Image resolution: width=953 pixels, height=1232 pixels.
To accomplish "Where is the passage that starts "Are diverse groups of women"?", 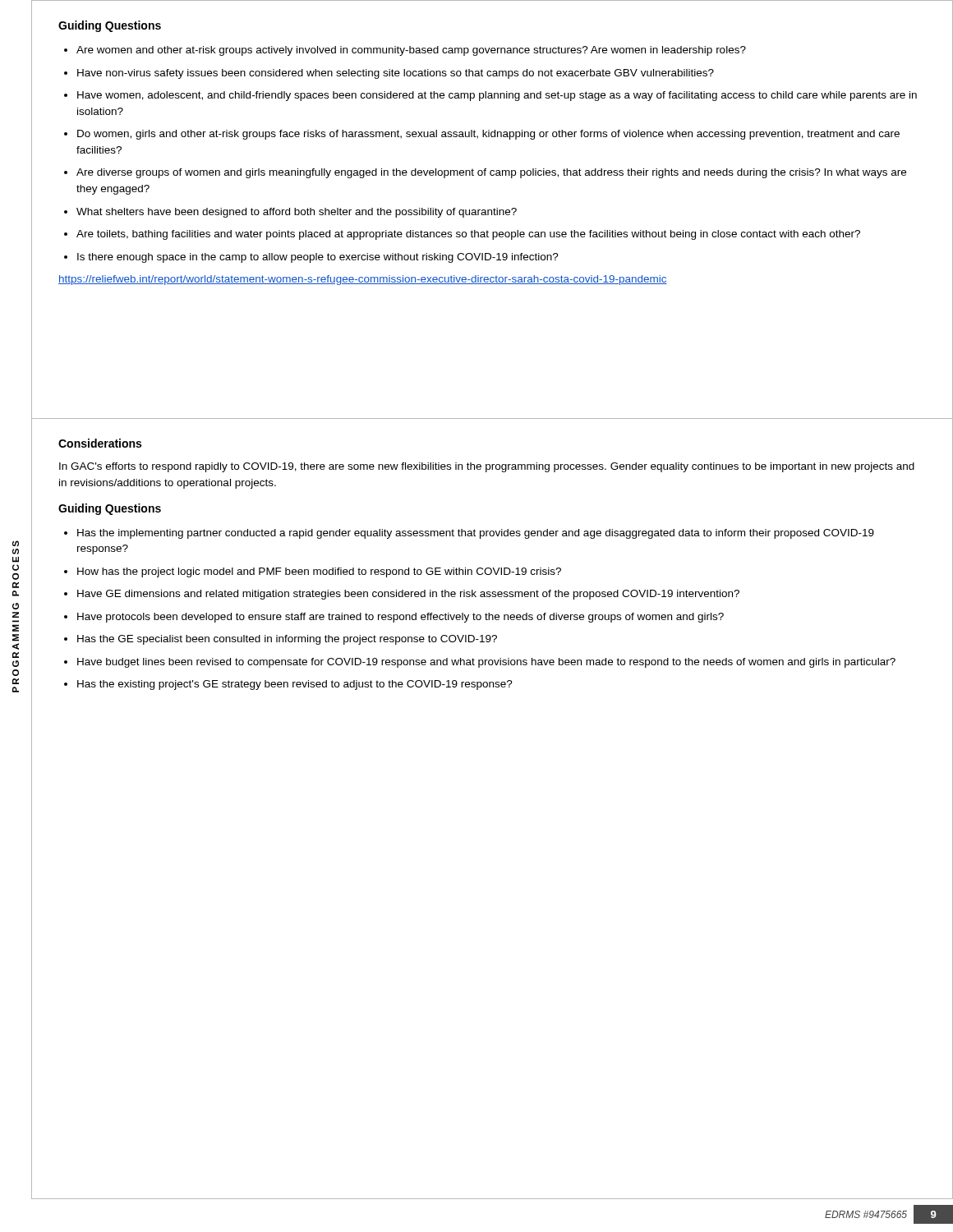I will pyautogui.click(x=501, y=181).
